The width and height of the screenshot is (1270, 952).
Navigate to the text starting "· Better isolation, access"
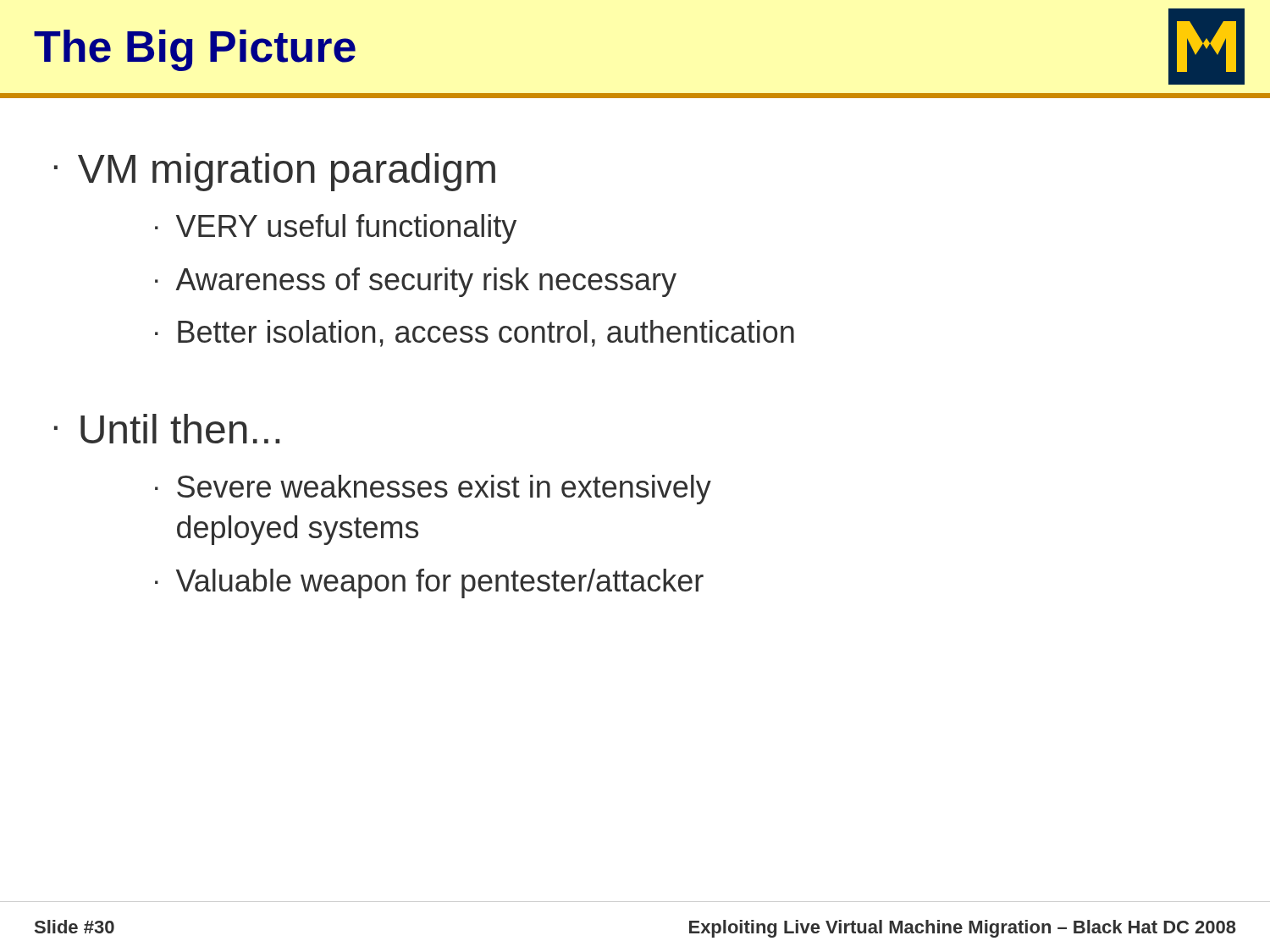point(474,333)
